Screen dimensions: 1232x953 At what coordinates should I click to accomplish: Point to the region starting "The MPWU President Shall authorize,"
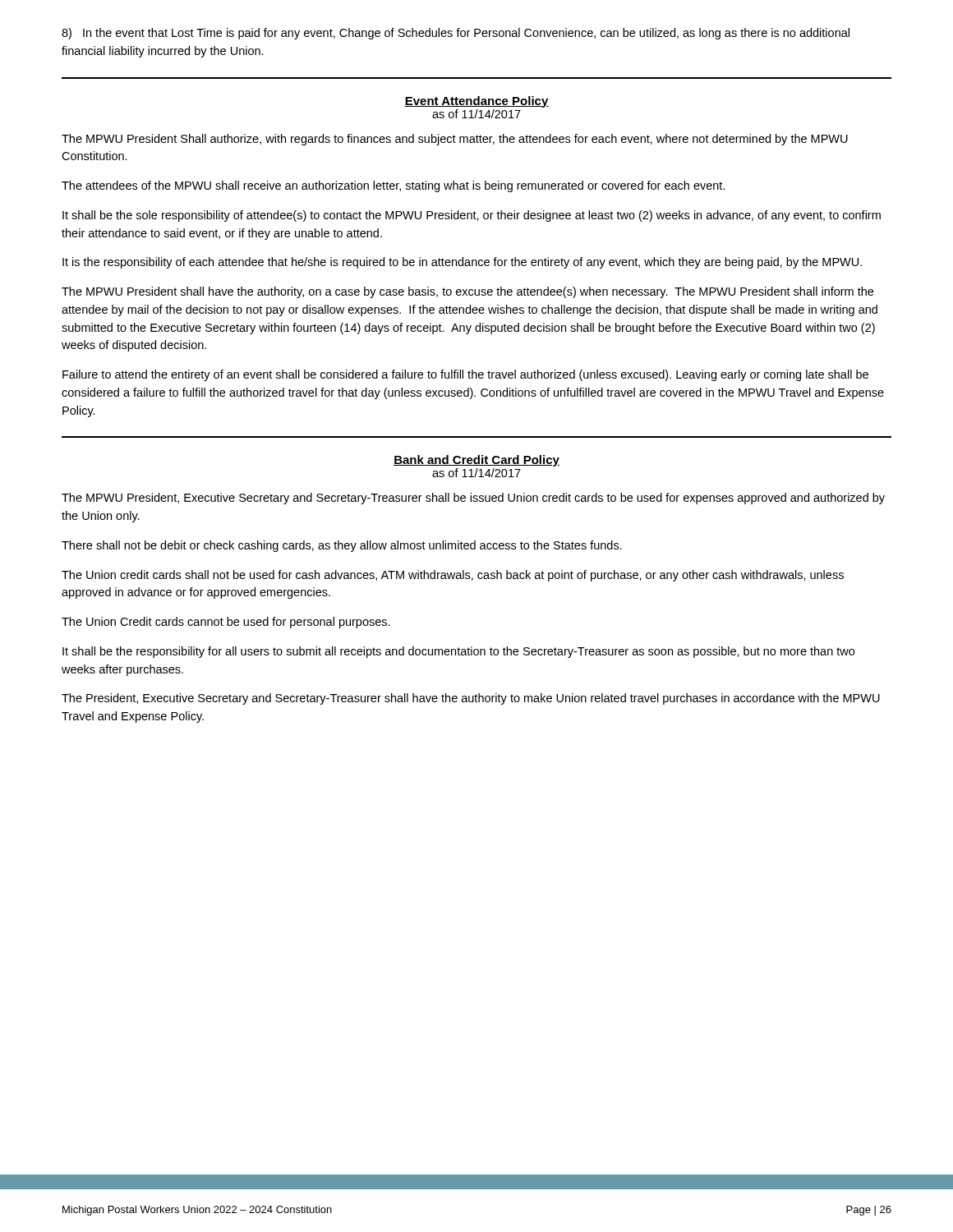tap(455, 147)
